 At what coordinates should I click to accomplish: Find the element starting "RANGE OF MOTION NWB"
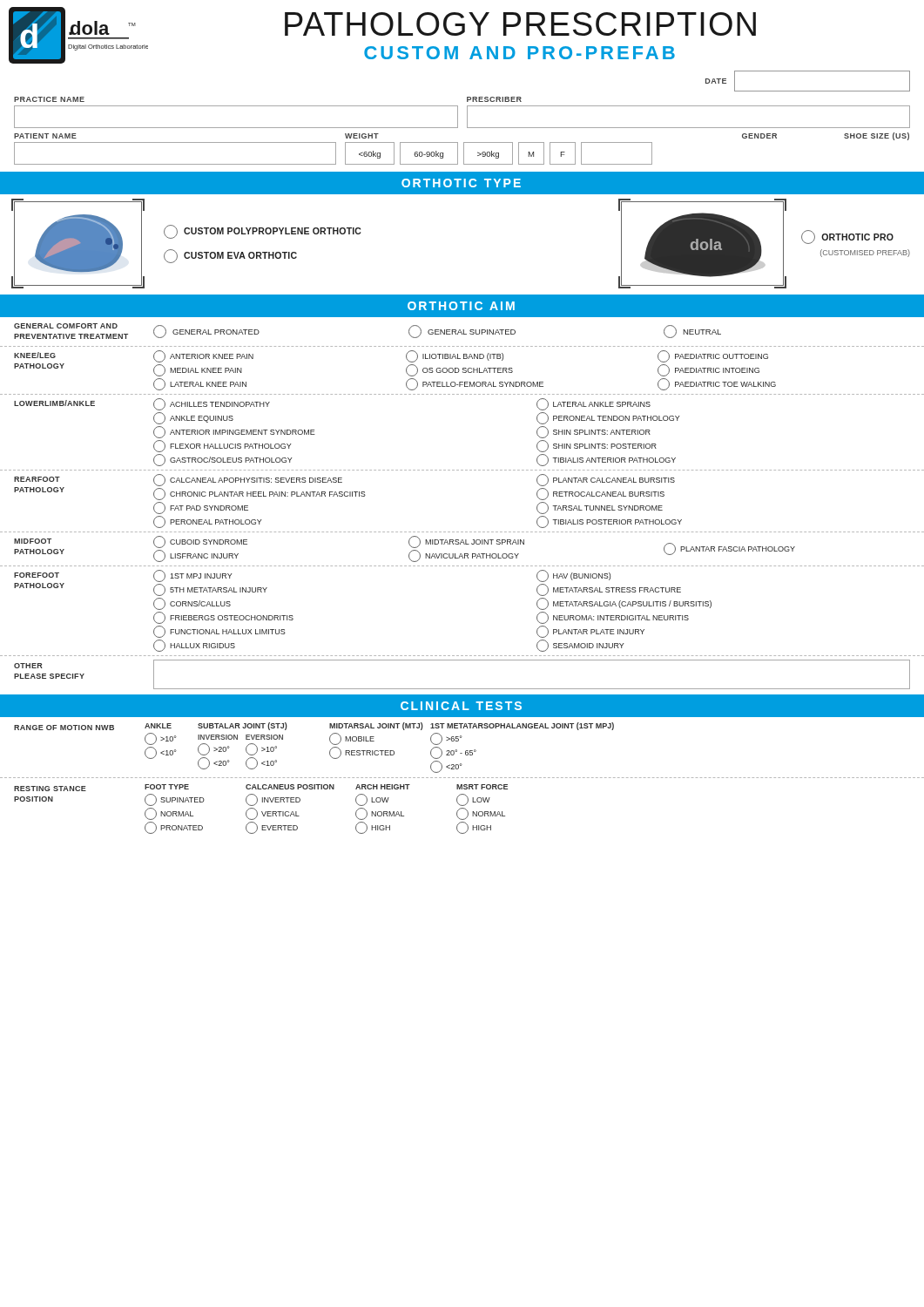point(64,728)
